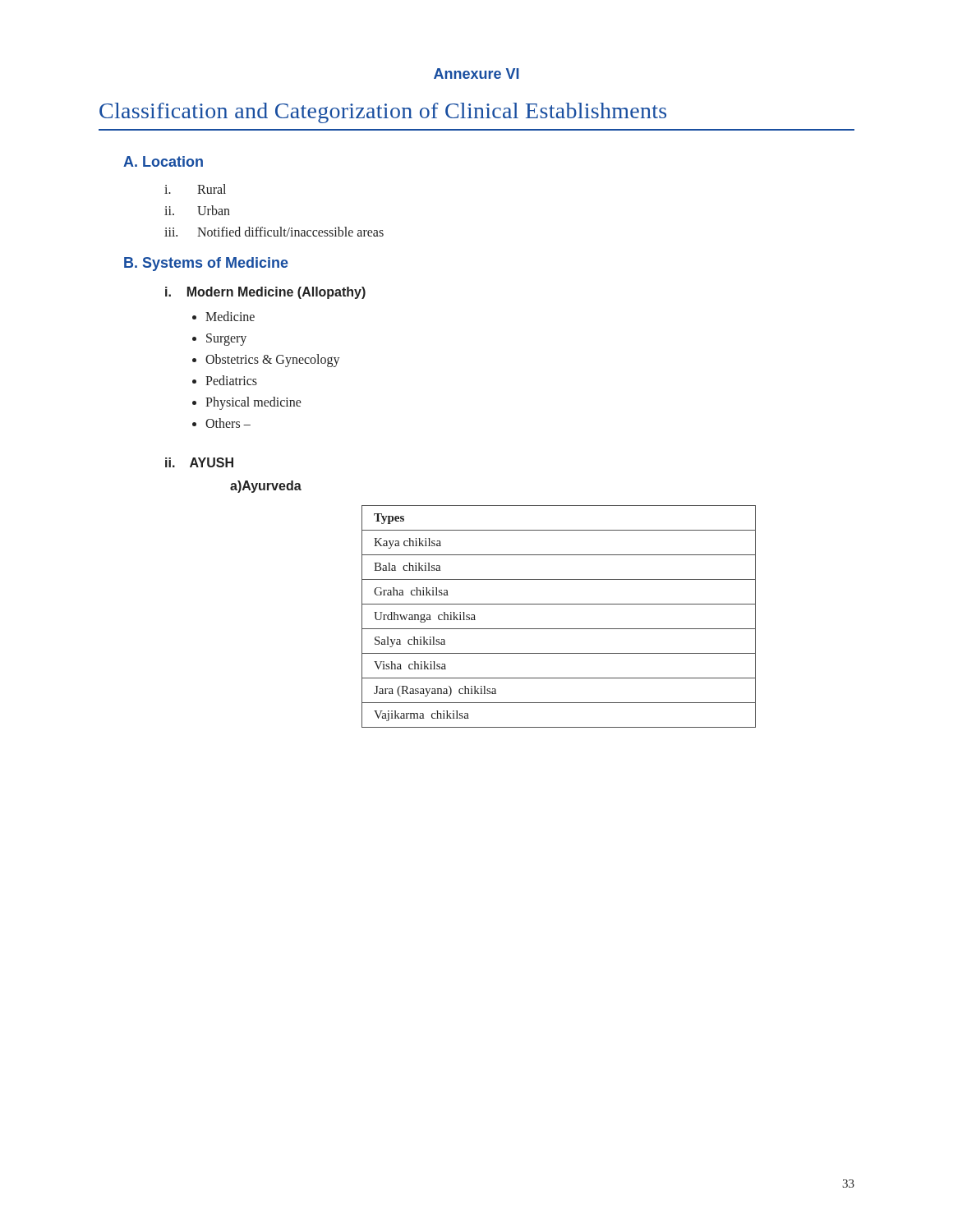953x1232 pixels.
Task: Click on the section header that reads "B. Systems of Medicine"
Action: 206,263
